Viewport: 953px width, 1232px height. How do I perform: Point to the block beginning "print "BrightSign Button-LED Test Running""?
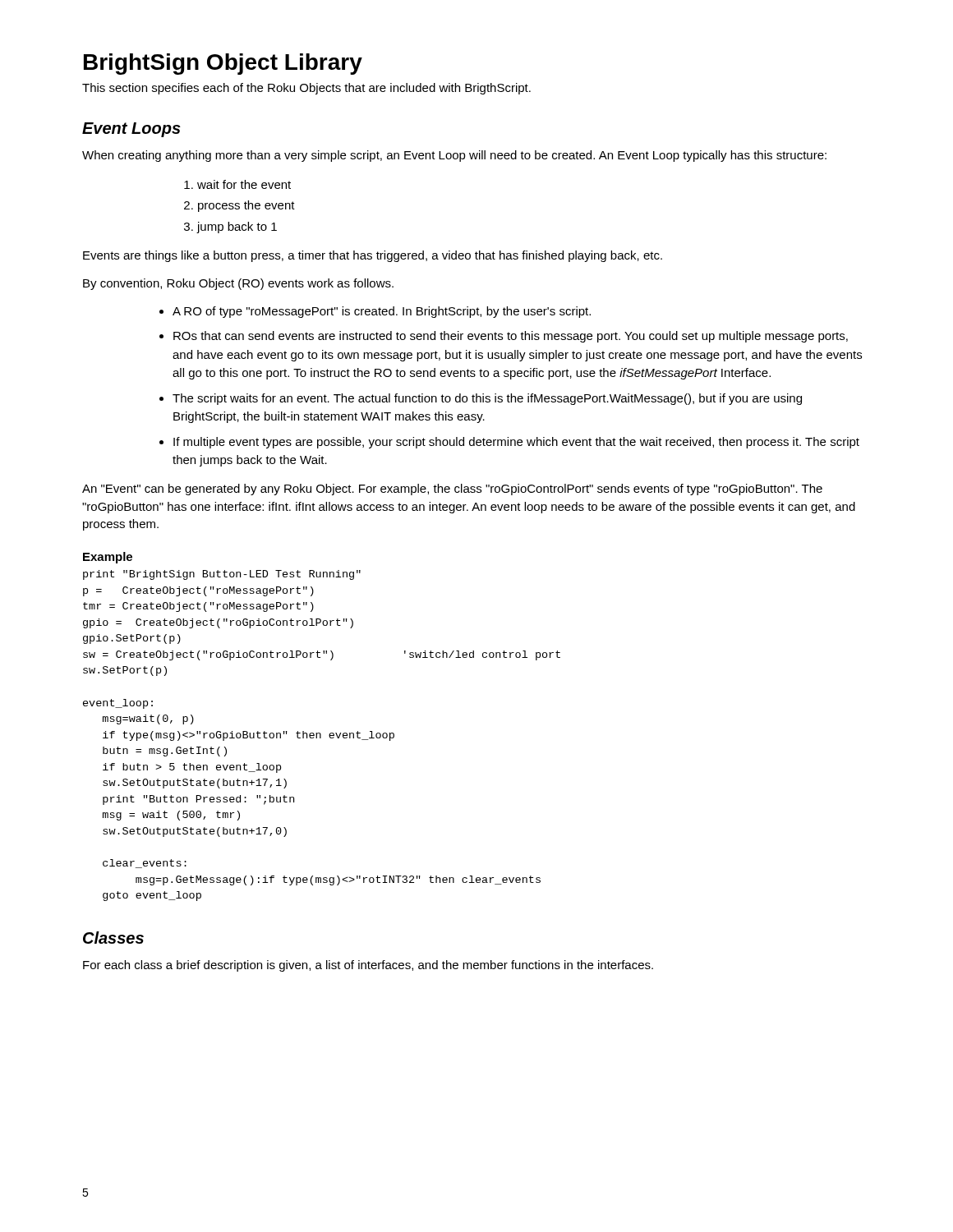click(x=222, y=575)
